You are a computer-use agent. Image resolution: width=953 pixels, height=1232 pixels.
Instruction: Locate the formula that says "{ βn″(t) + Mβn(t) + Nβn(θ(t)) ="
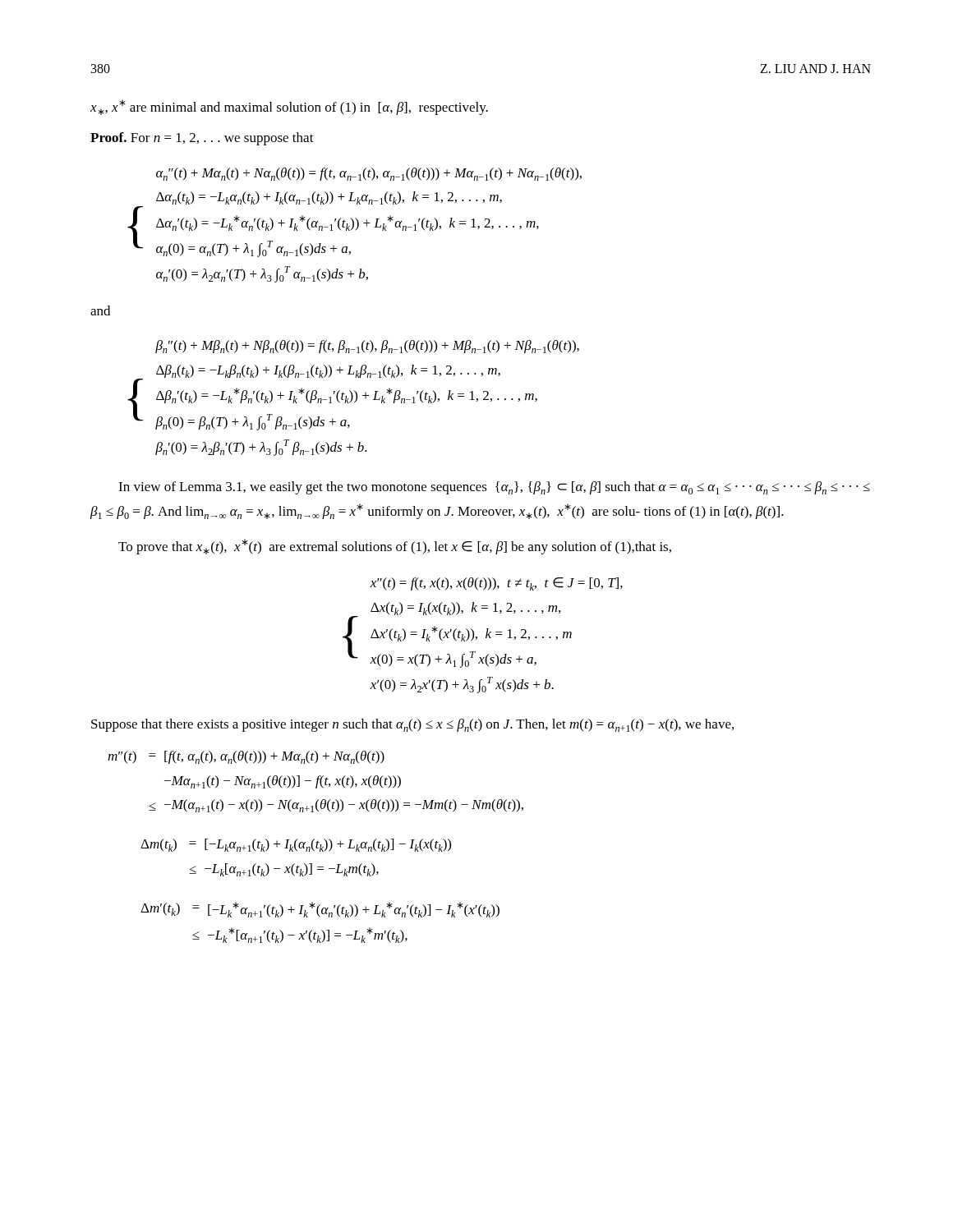coord(352,397)
